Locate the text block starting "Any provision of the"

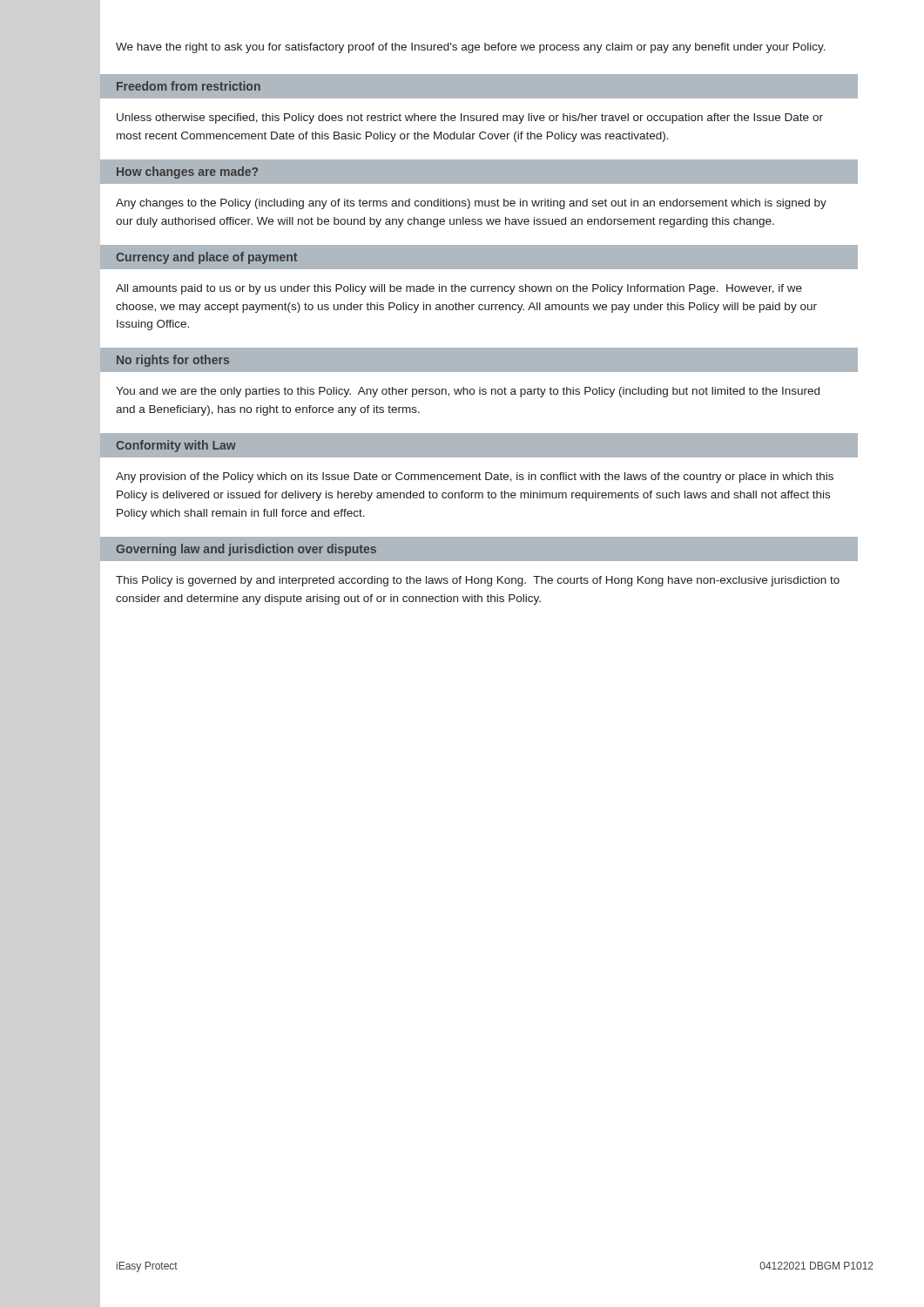[x=475, y=495]
